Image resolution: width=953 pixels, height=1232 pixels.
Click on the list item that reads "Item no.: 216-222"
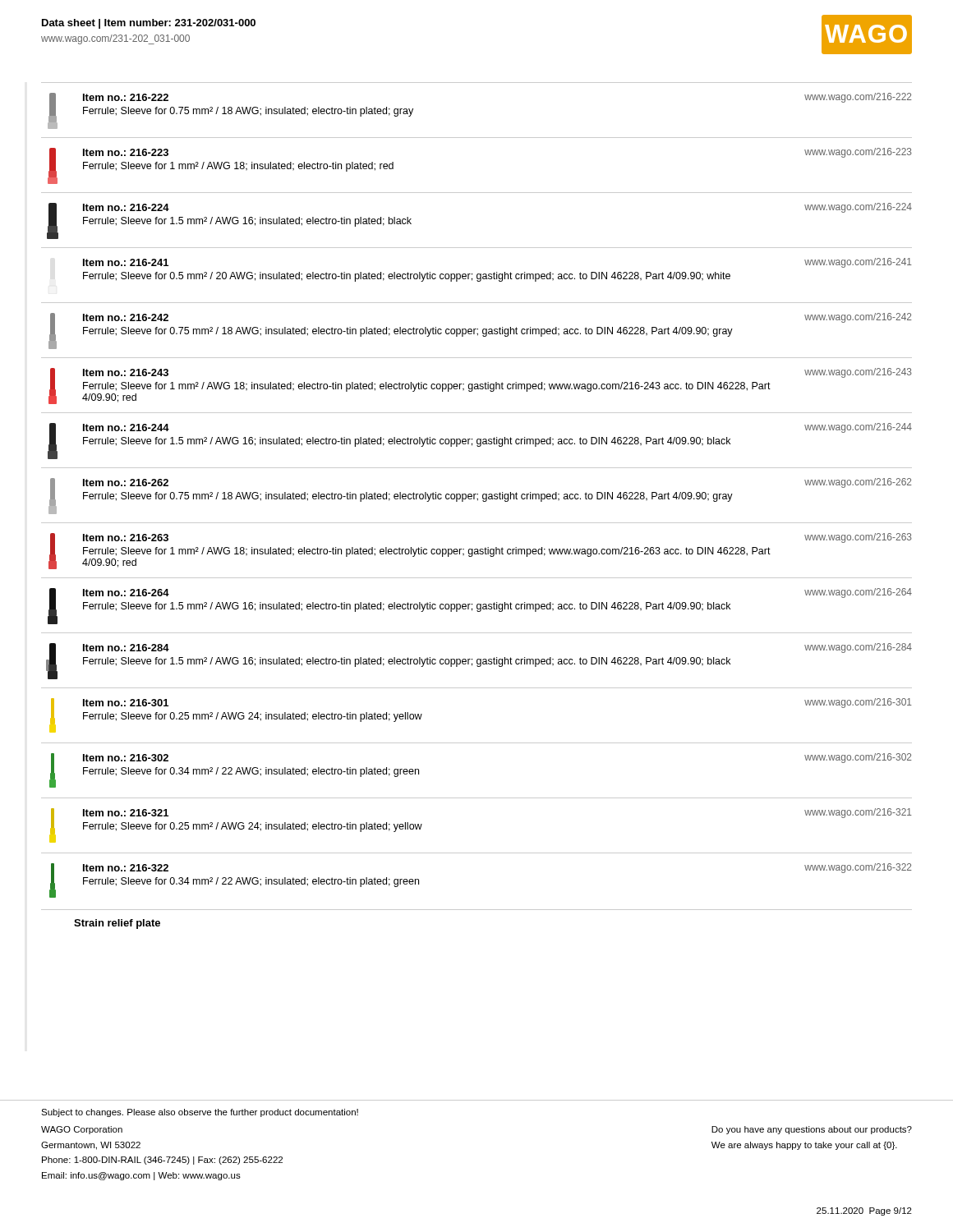[149, 111]
